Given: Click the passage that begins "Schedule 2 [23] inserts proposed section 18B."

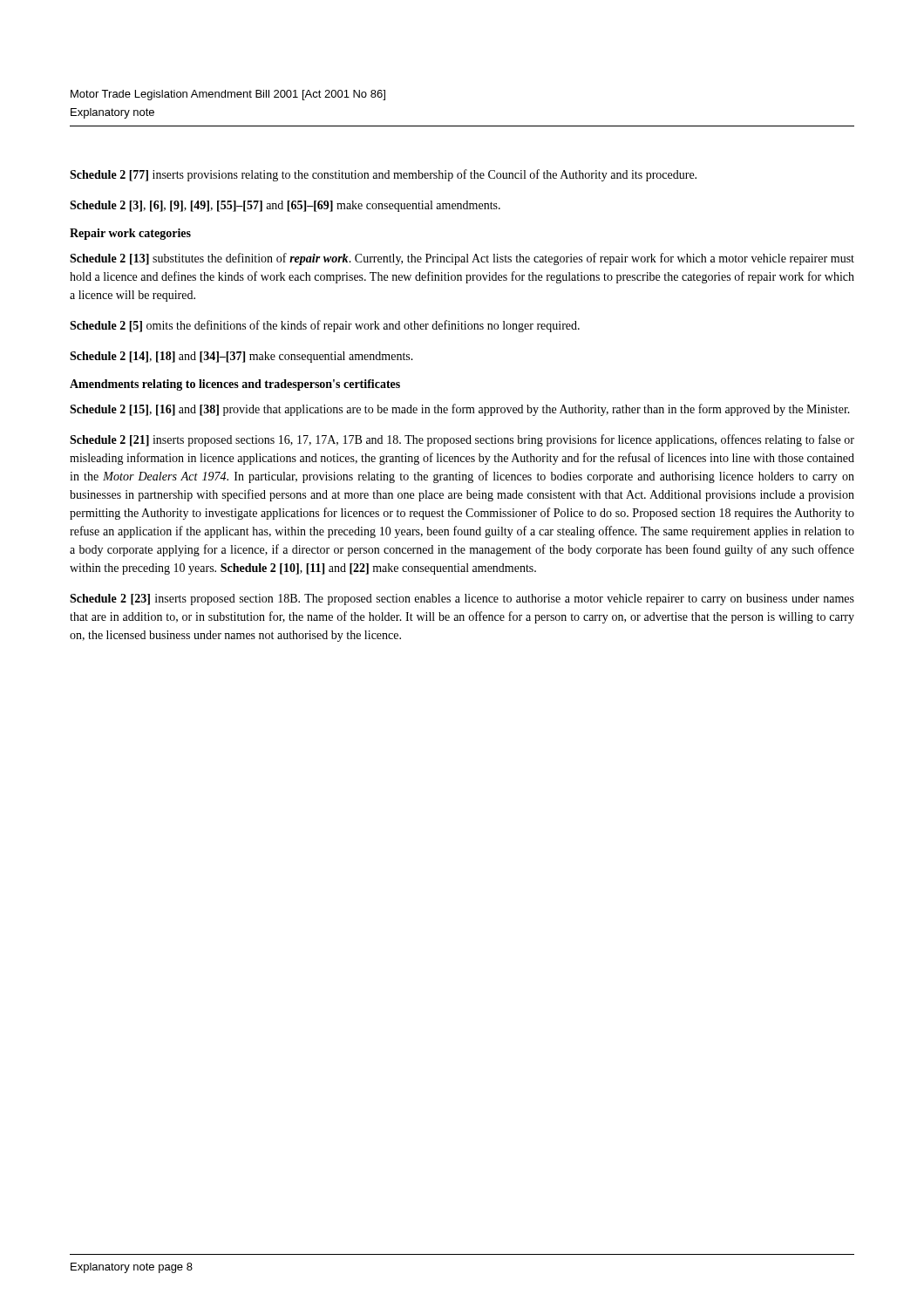Looking at the screenshot, I should 462,617.
